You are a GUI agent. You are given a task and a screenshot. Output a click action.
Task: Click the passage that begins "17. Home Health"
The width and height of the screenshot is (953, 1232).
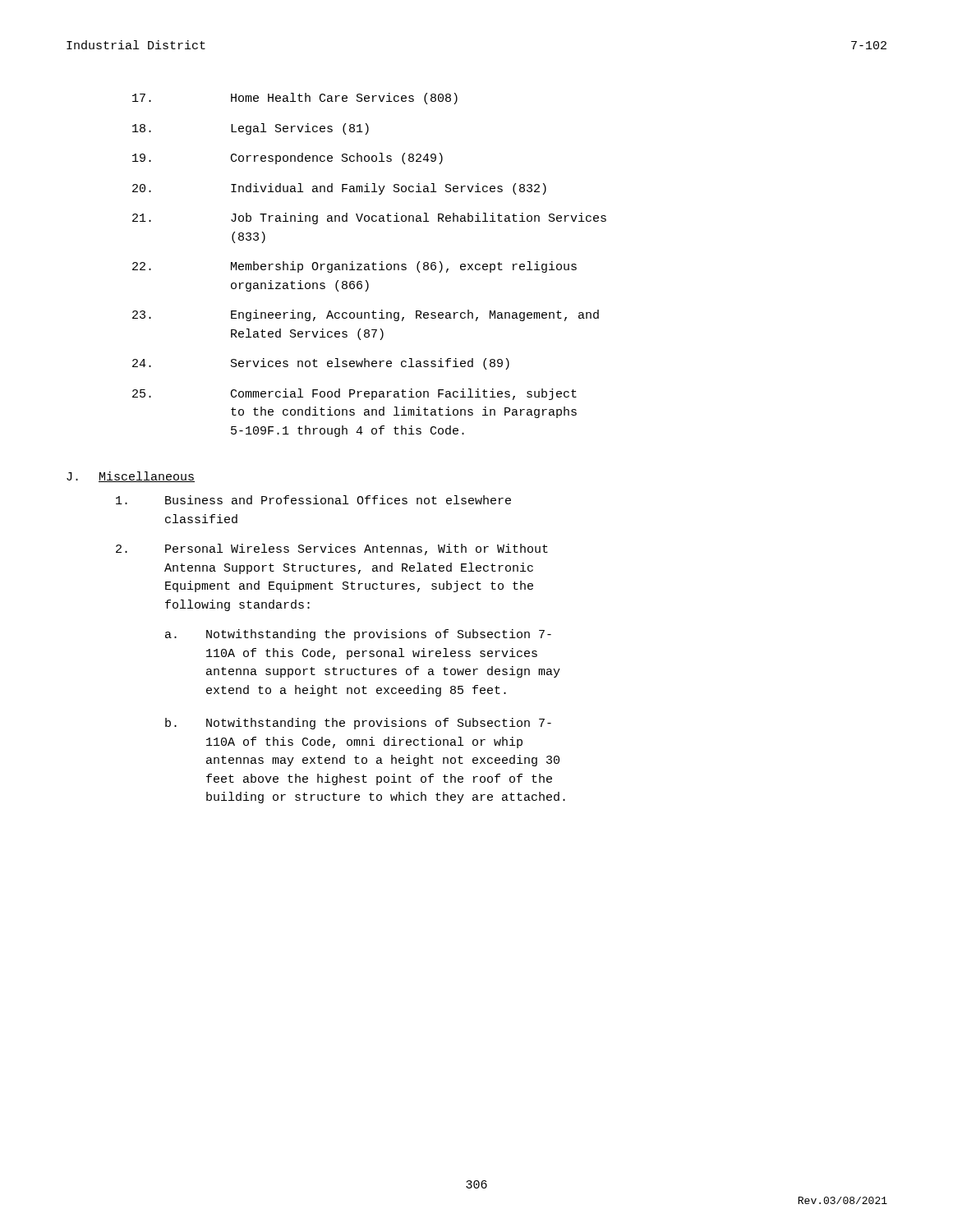295,99
